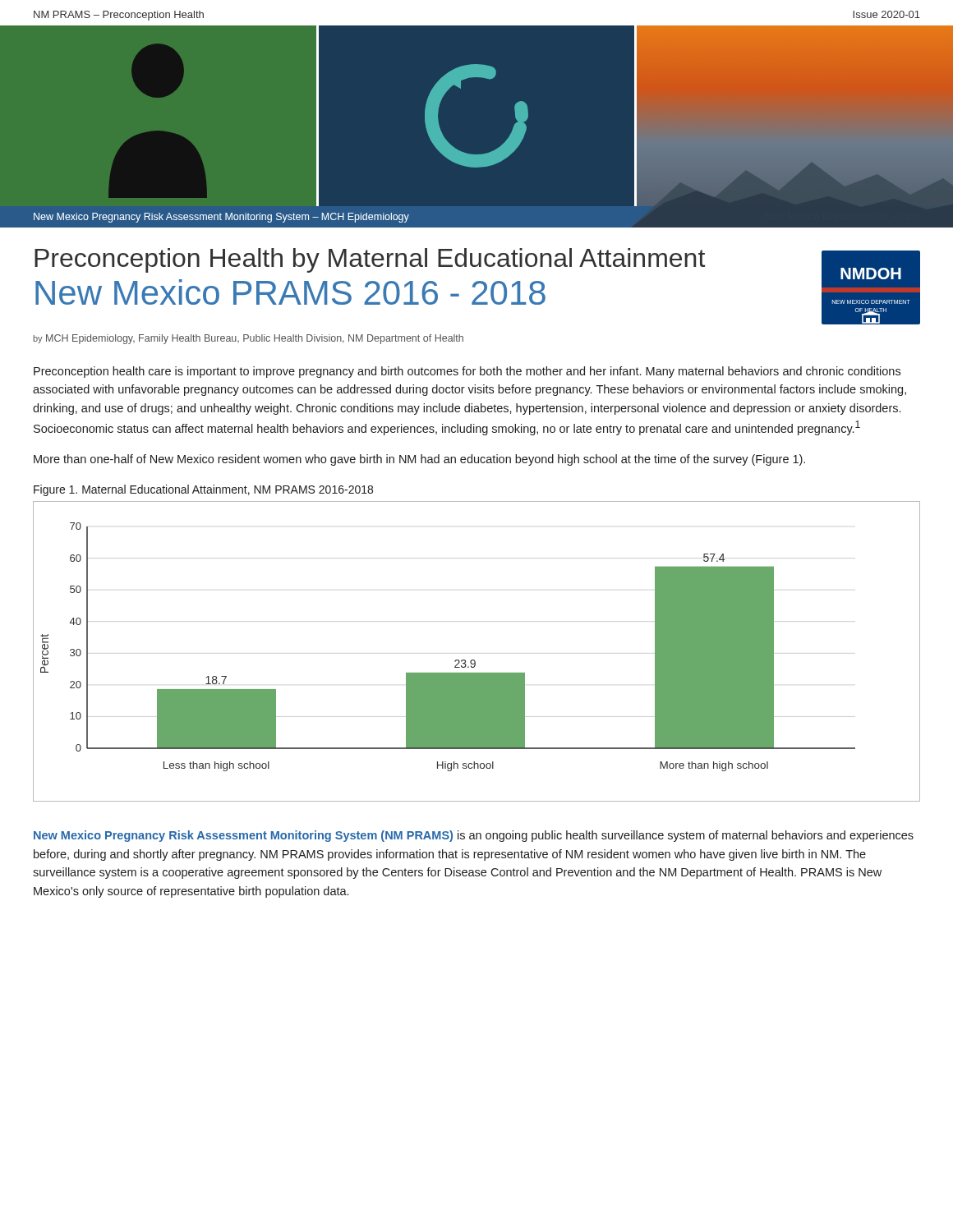953x1232 pixels.
Task: Find the block starting "Preconception Health by Maternal"
Action: click(419, 278)
